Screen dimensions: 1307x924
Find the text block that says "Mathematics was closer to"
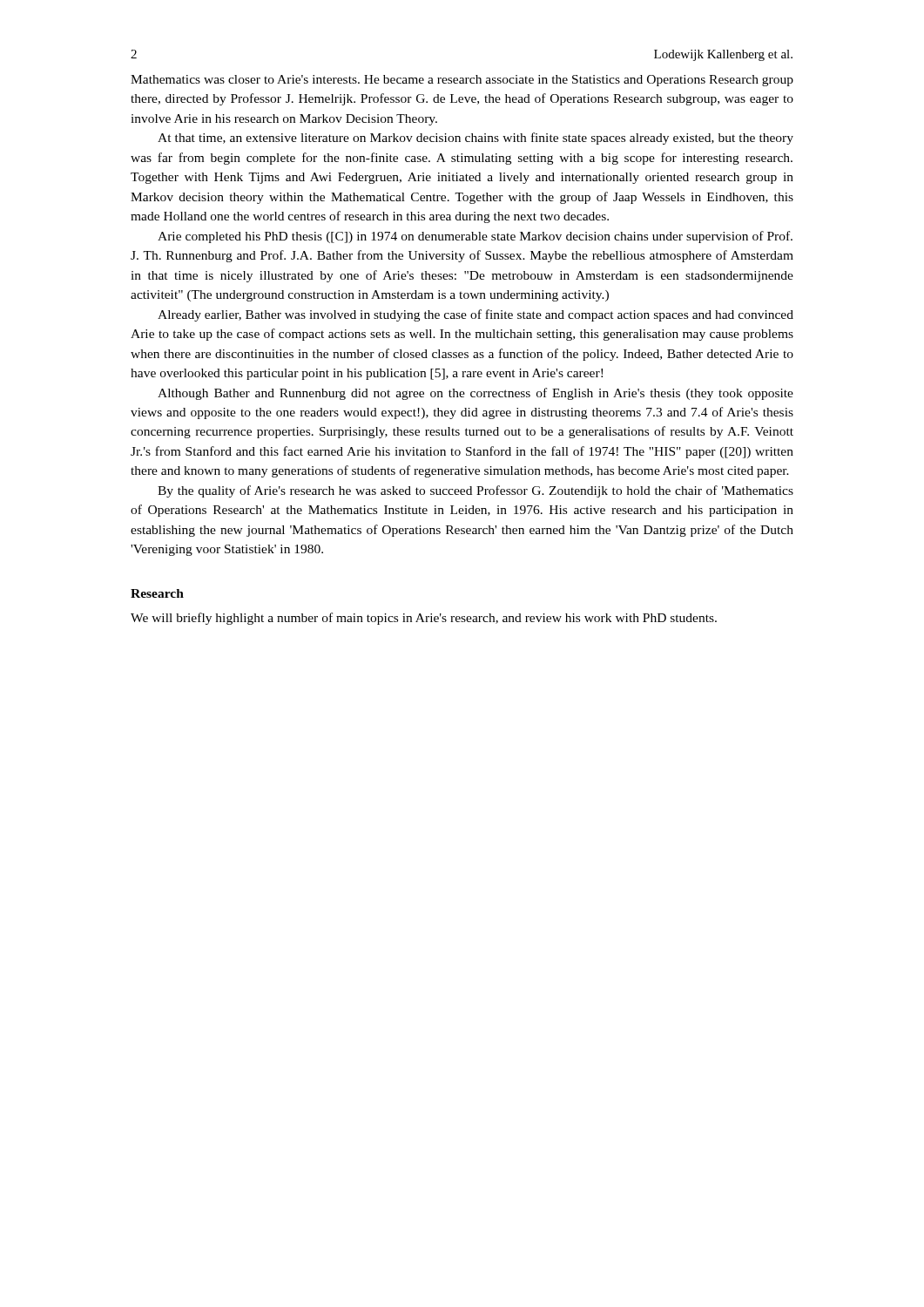[462, 99]
